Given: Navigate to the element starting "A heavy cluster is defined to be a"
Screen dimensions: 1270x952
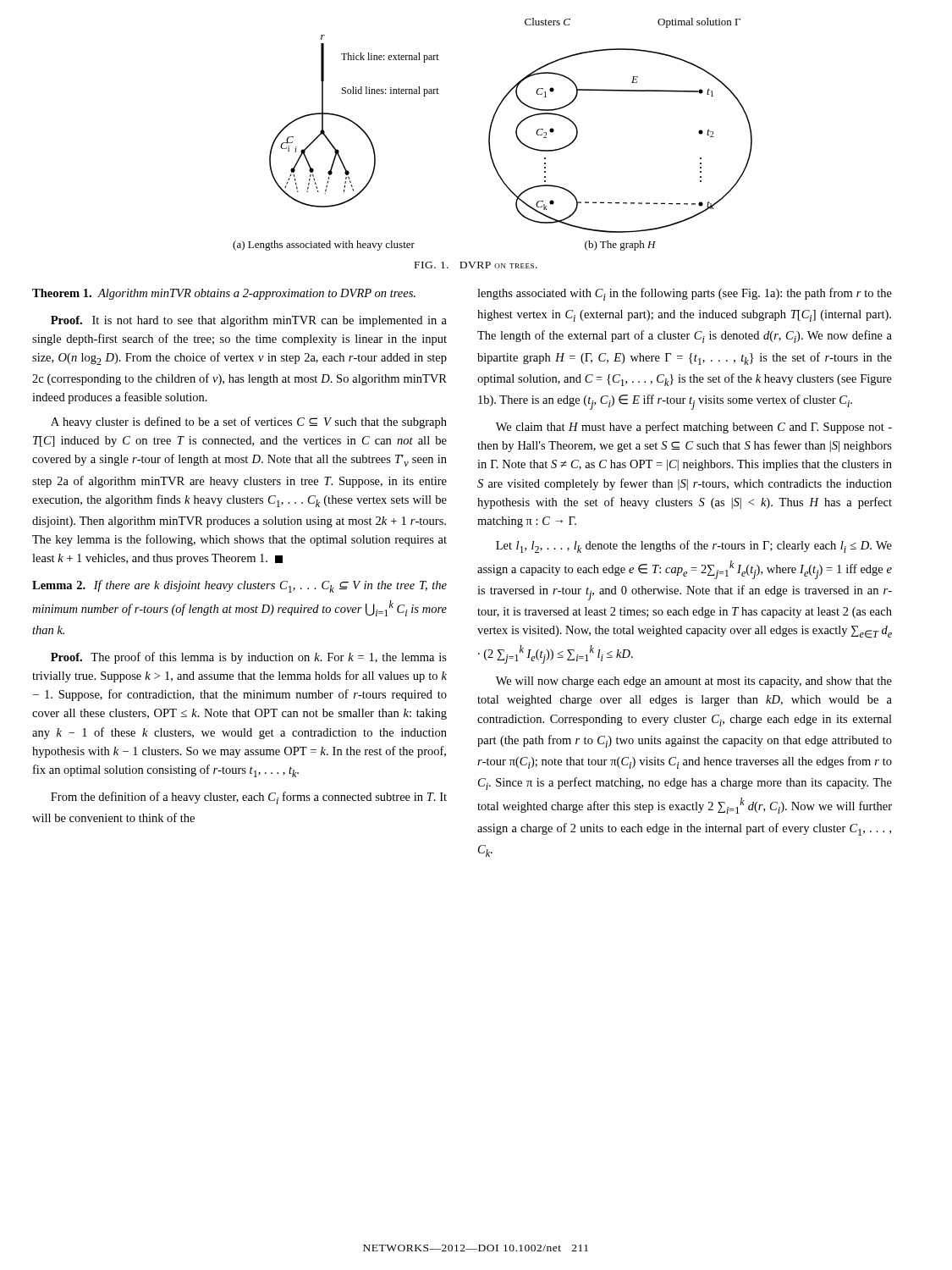Looking at the screenshot, I should pyautogui.click(x=239, y=490).
